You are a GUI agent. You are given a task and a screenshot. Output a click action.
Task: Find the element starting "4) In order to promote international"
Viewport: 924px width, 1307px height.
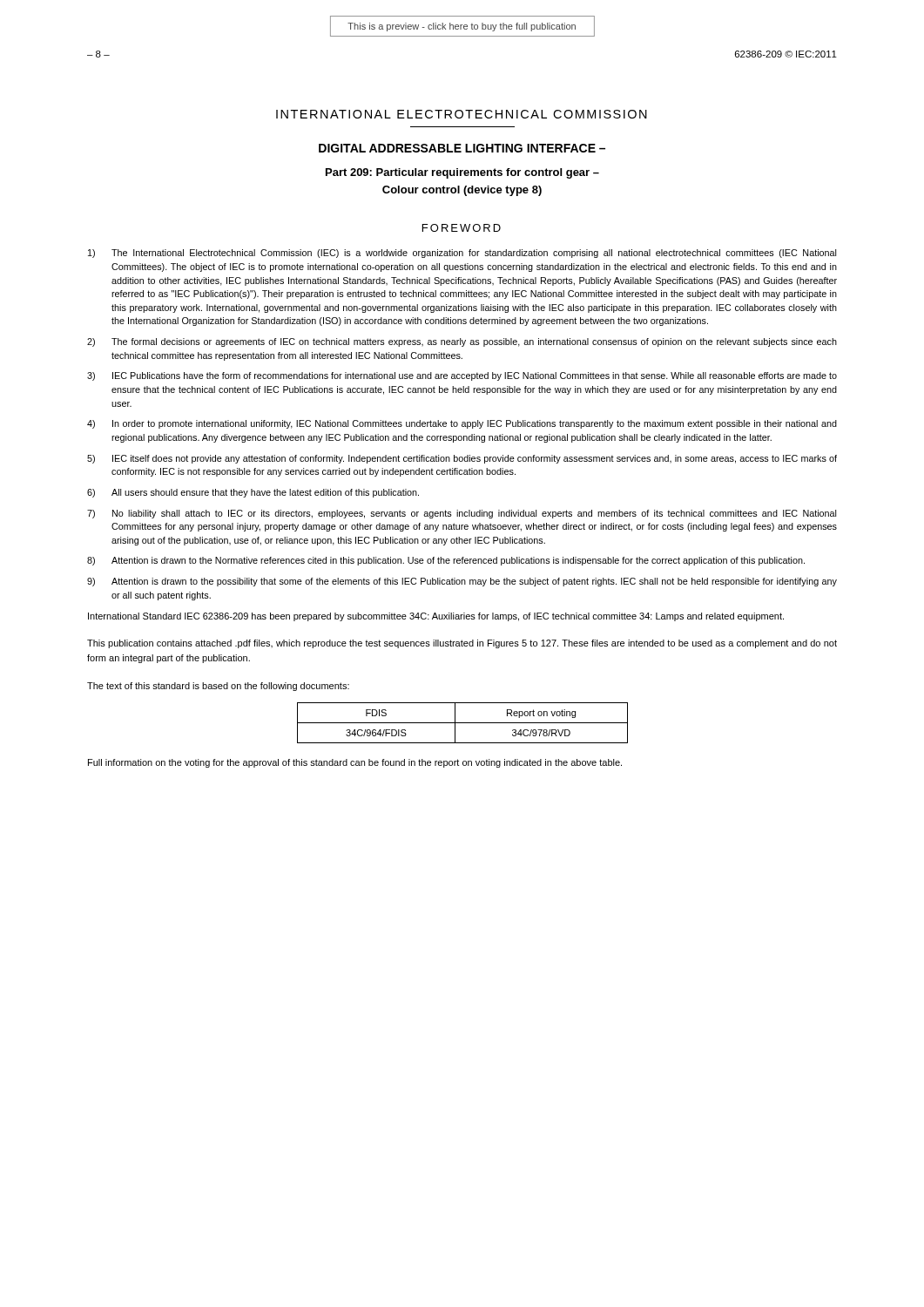point(462,431)
